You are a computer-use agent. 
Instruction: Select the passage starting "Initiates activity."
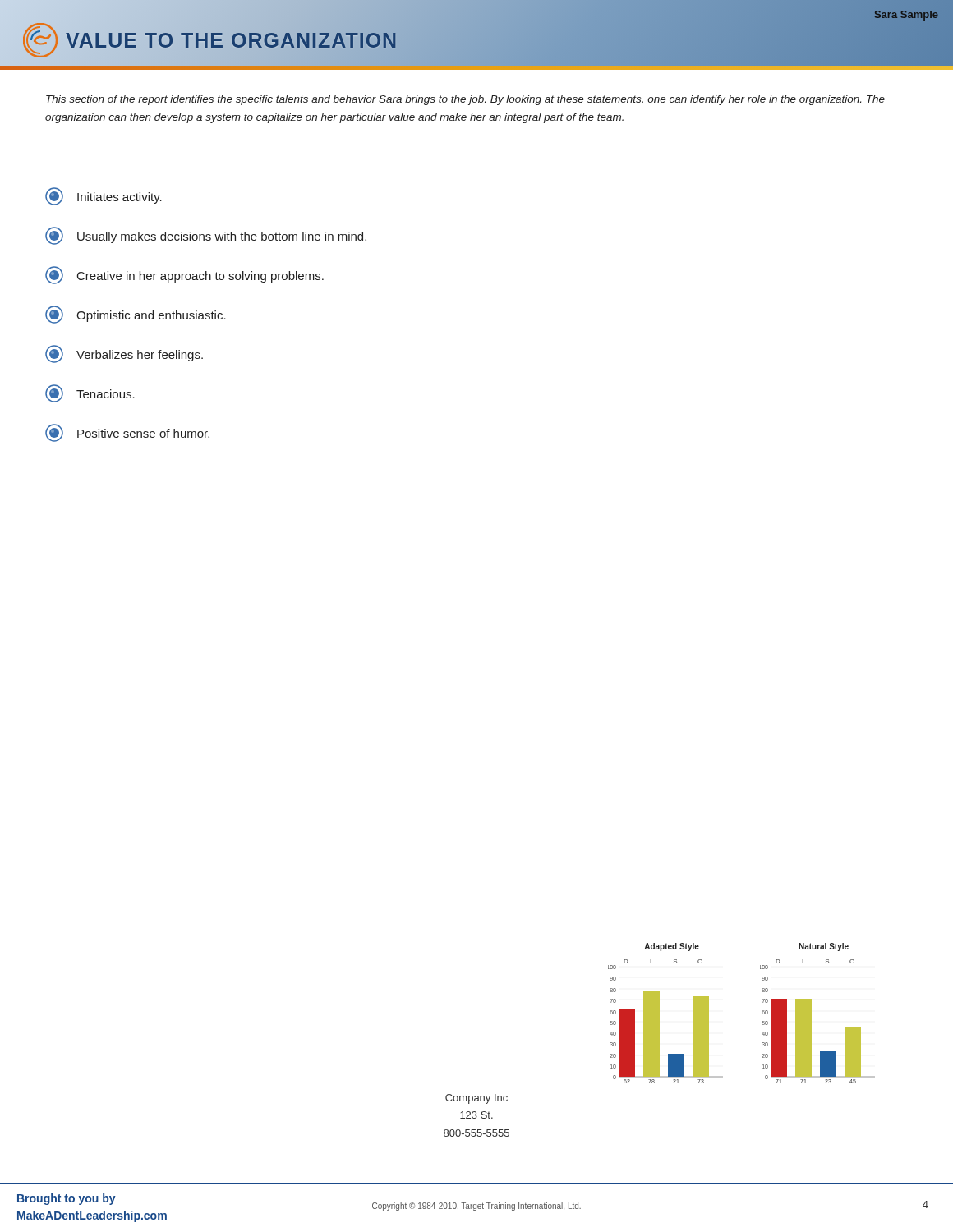click(104, 196)
